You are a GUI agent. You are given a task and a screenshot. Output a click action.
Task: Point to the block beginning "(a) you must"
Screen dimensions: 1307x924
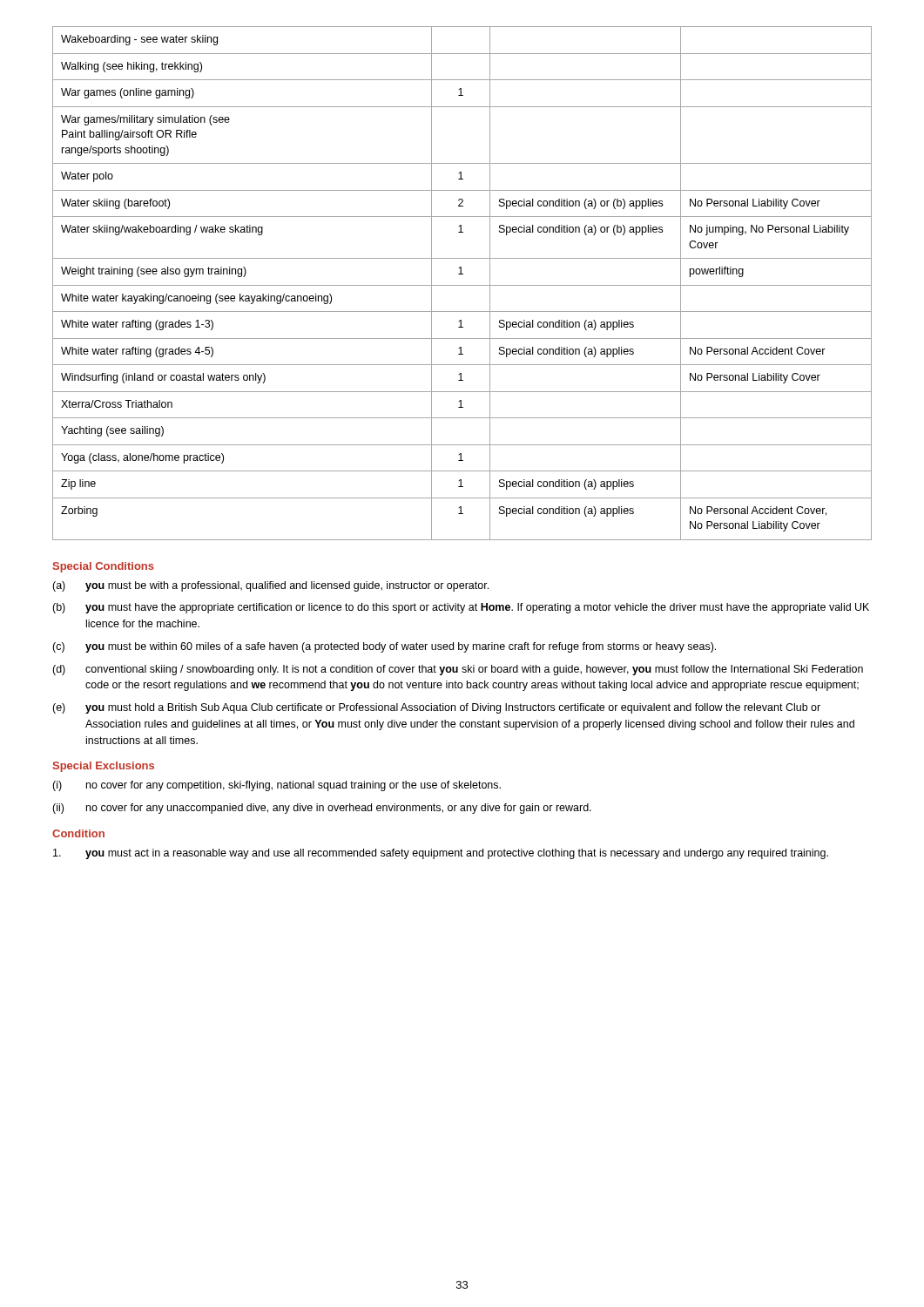pyautogui.click(x=462, y=585)
